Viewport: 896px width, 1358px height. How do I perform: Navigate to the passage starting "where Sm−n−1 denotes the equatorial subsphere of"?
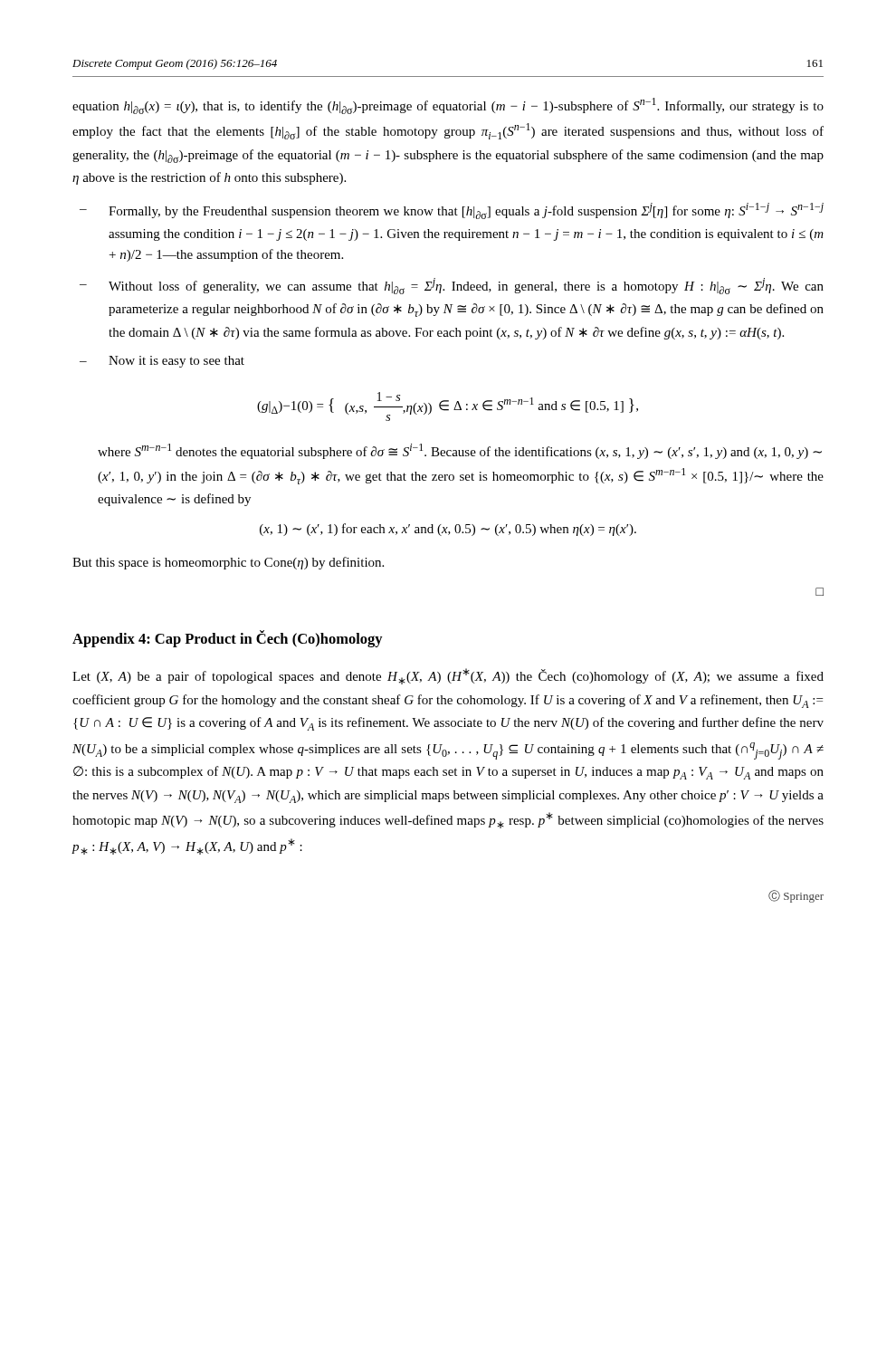coord(461,474)
